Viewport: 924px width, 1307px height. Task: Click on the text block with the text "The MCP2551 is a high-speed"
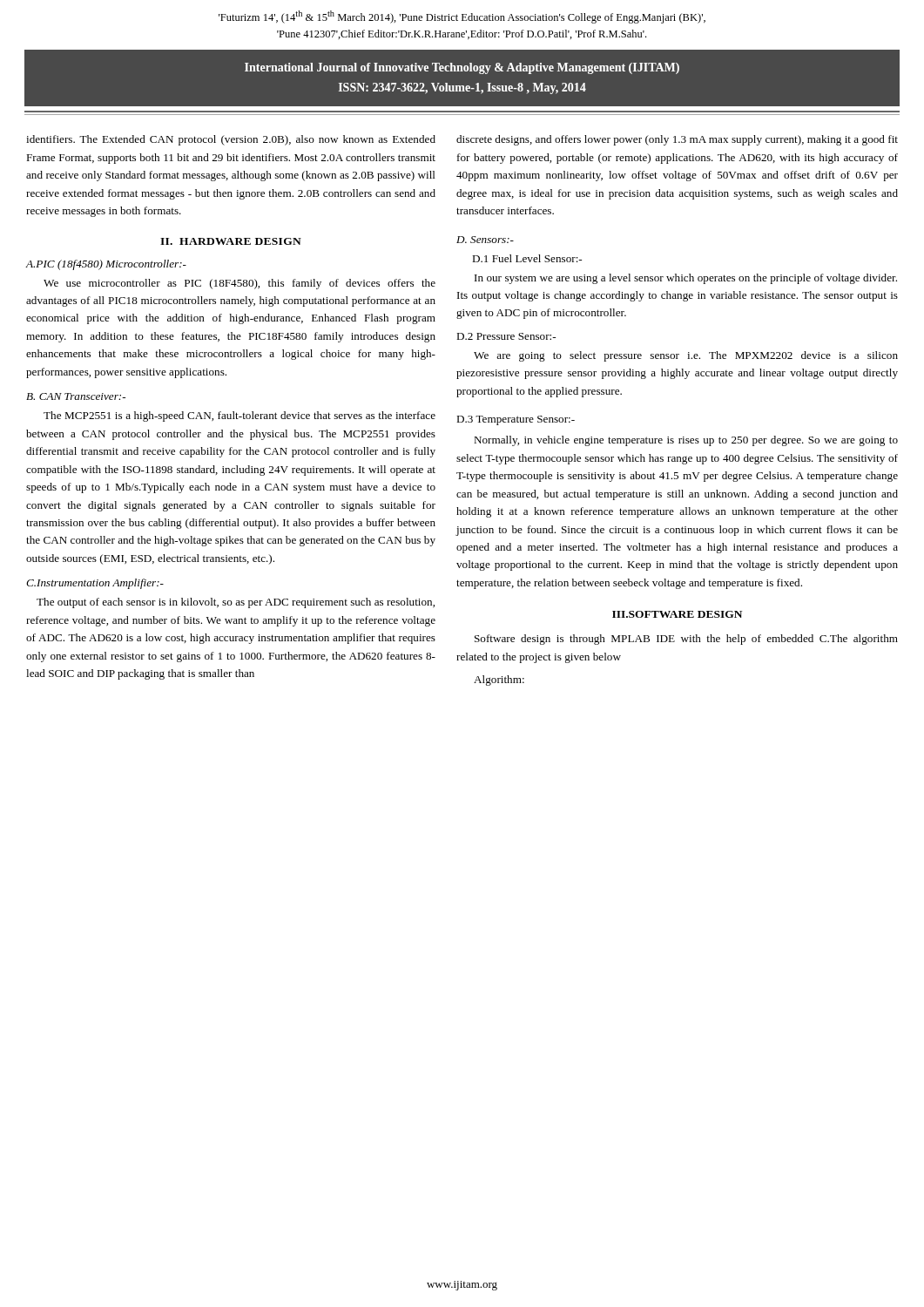click(x=231, y=487)
